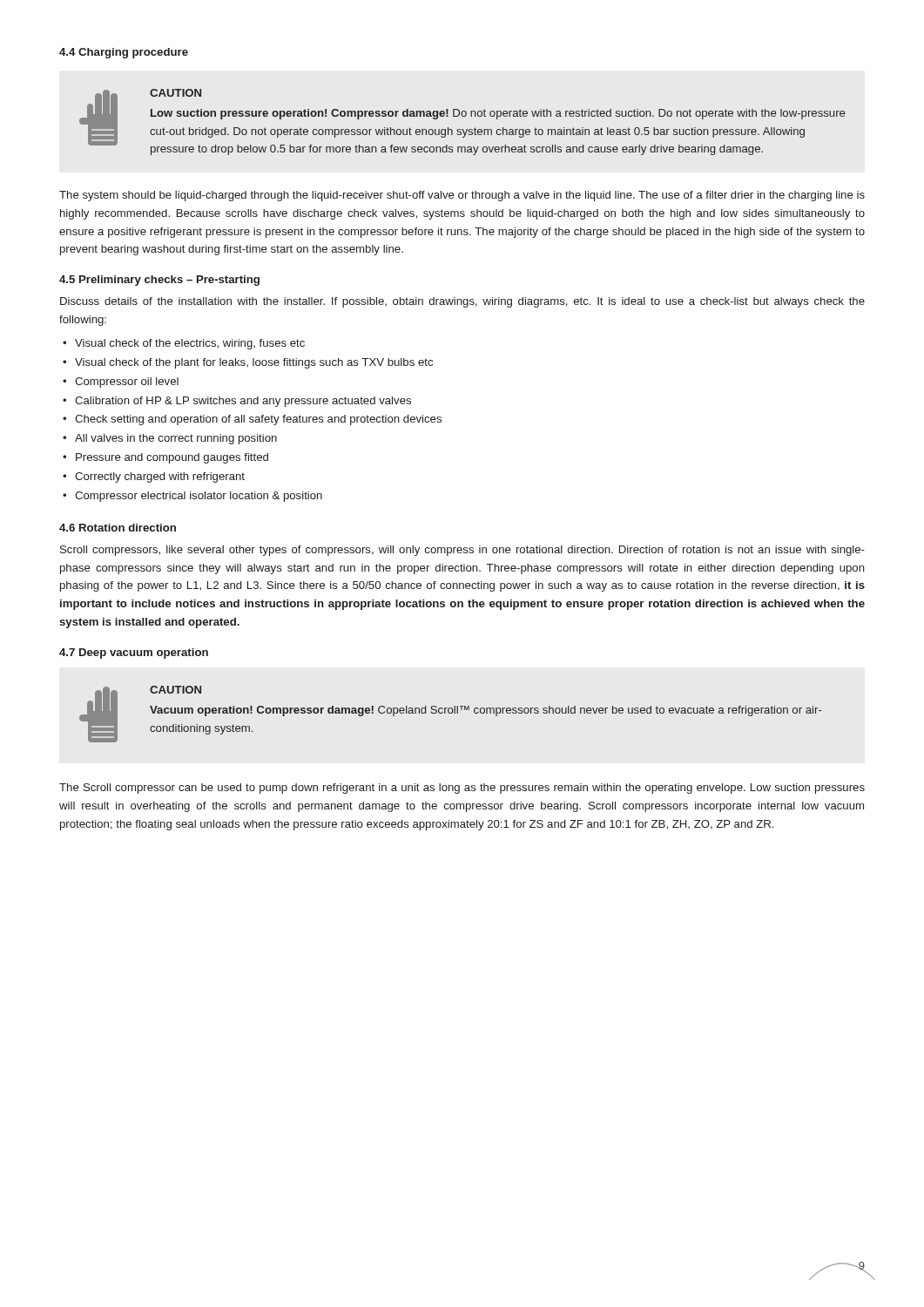924x1307 pixels.
Task: Click the passage that begins "Pressure and compound"
Action: point(172,457)
